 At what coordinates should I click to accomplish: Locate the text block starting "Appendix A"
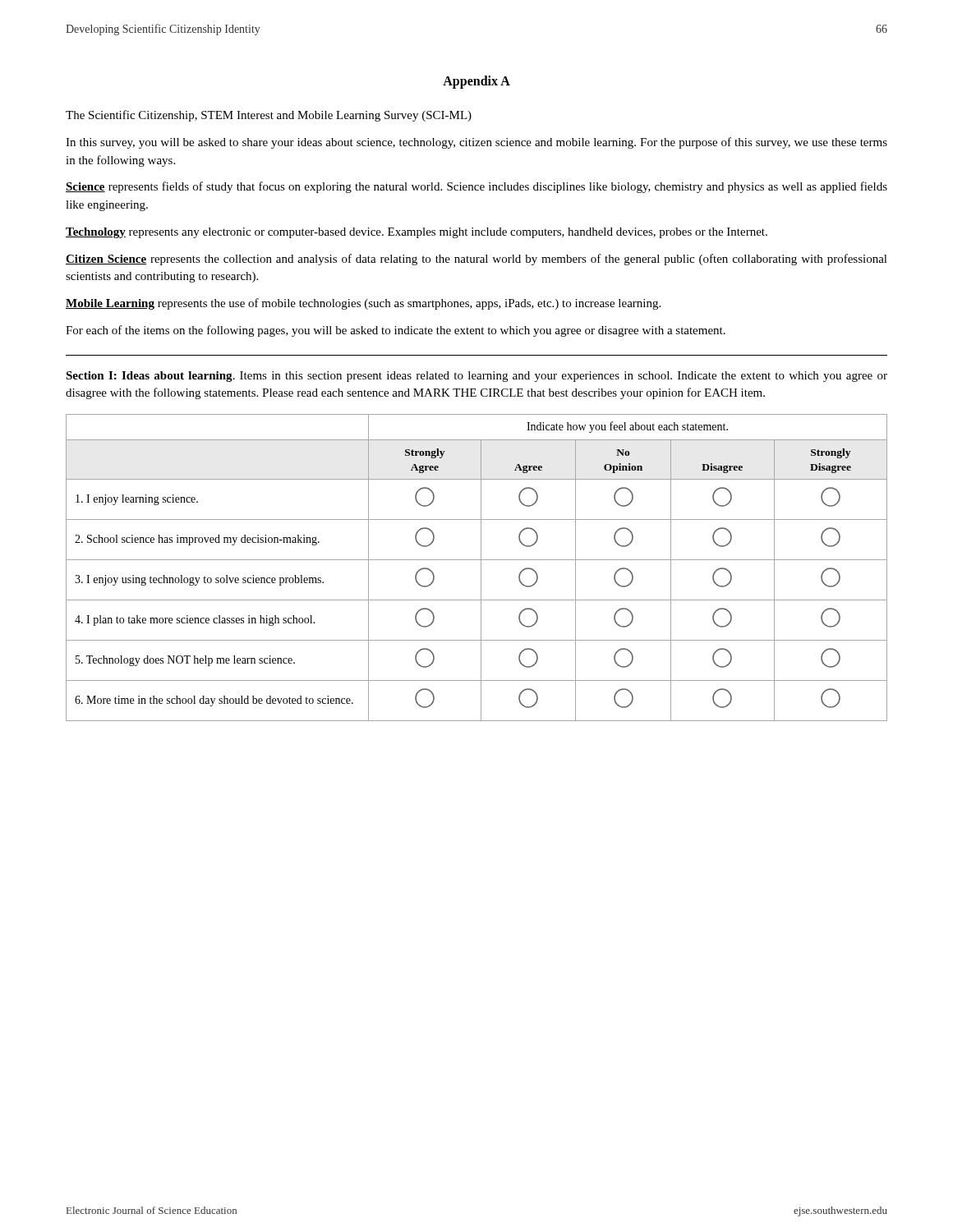point(476,81)
